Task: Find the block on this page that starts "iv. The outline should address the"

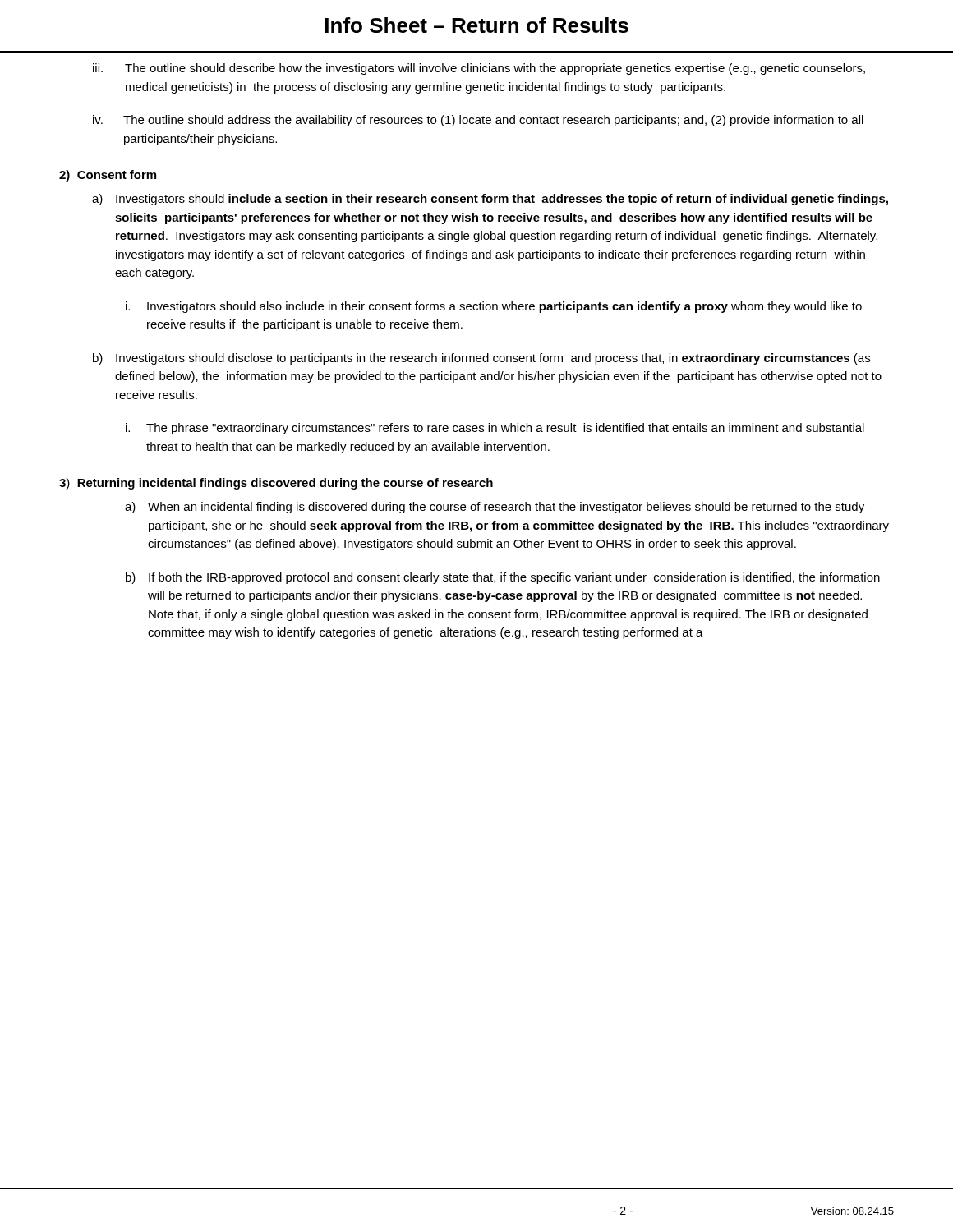Action: (493, 129)
